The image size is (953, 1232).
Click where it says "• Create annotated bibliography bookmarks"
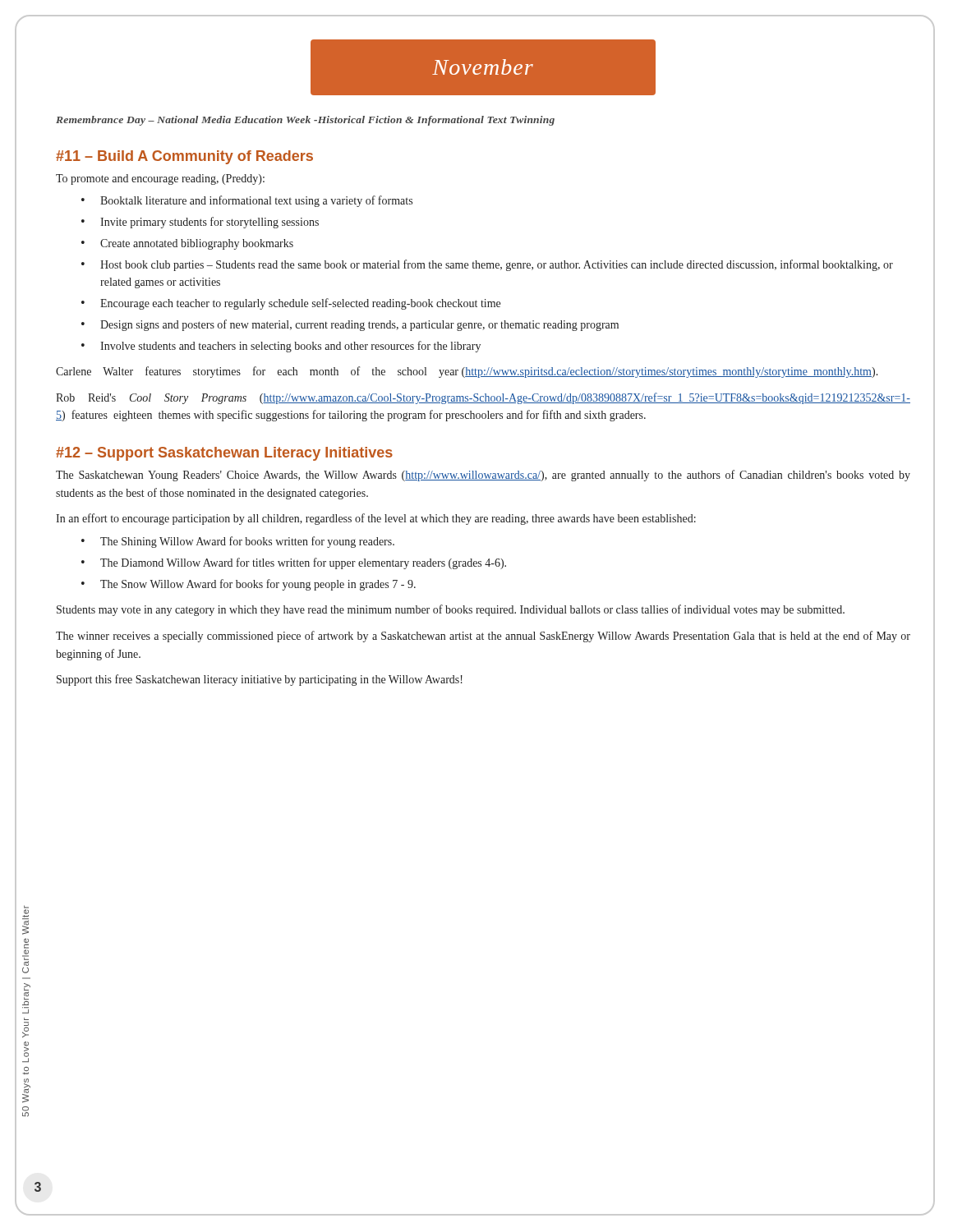[187, 244]
